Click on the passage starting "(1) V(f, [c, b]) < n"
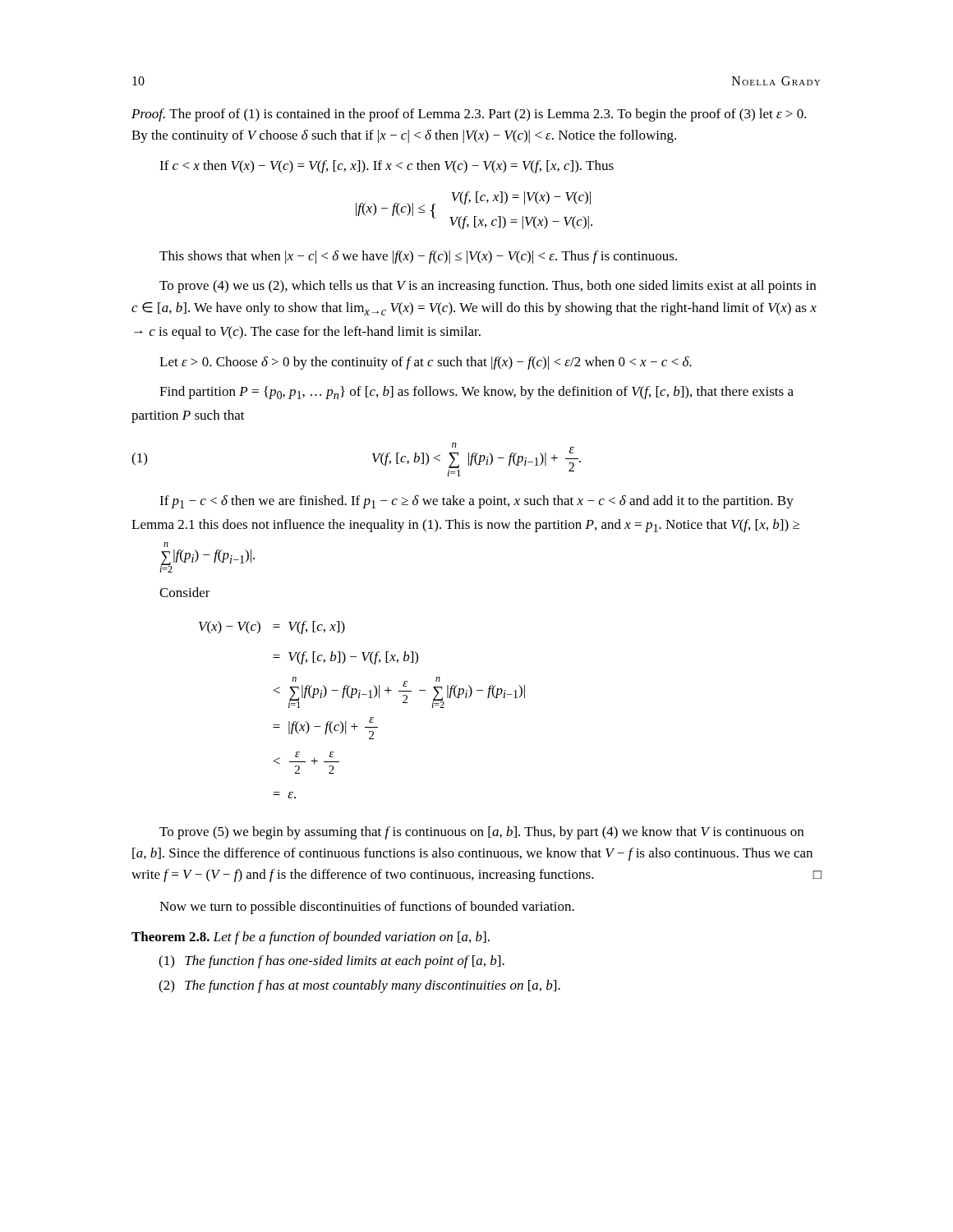The image size is (953, 1232). point(357,459)
